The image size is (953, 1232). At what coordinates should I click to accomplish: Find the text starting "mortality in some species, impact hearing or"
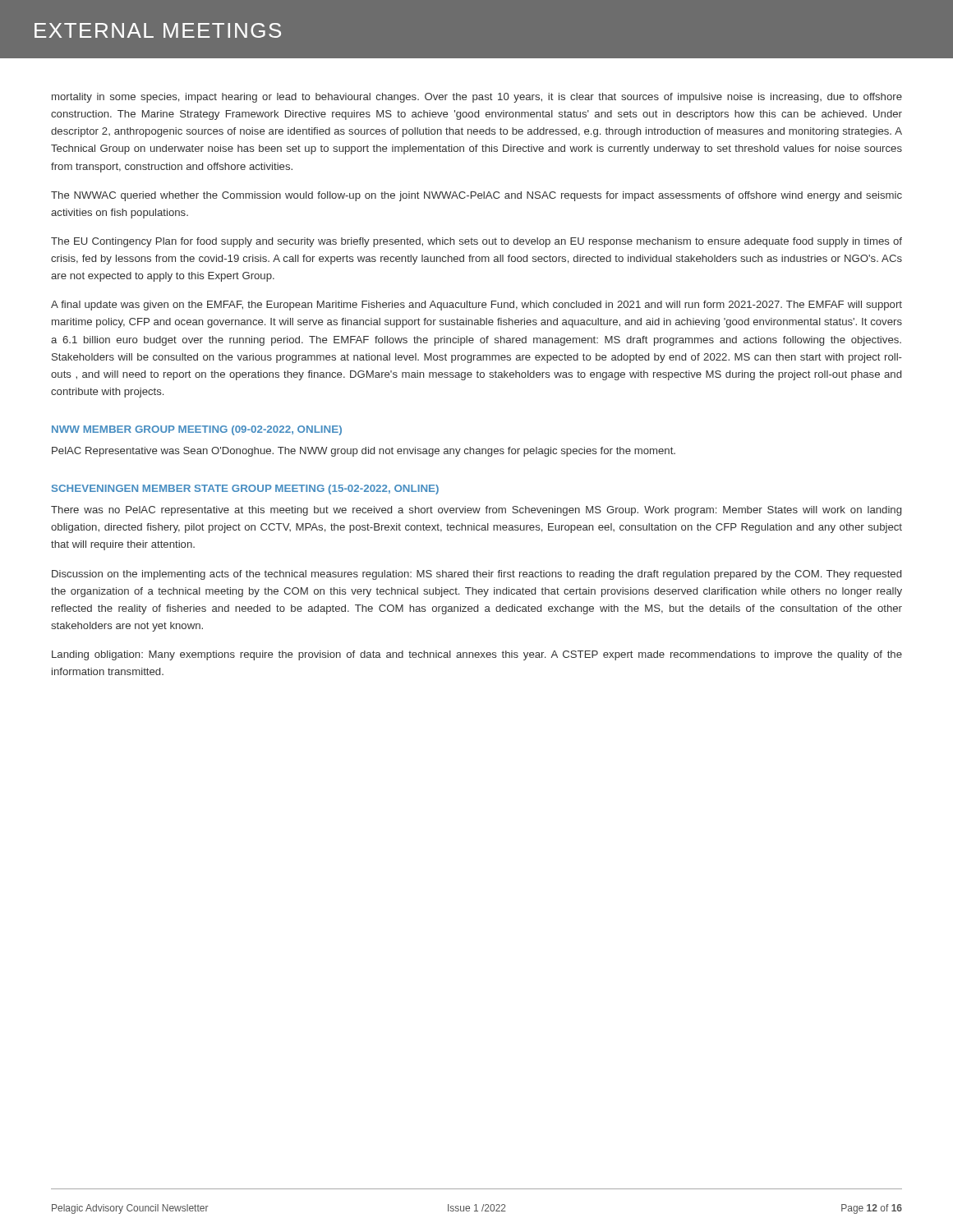pyautogui.click(x=476, y=131)
